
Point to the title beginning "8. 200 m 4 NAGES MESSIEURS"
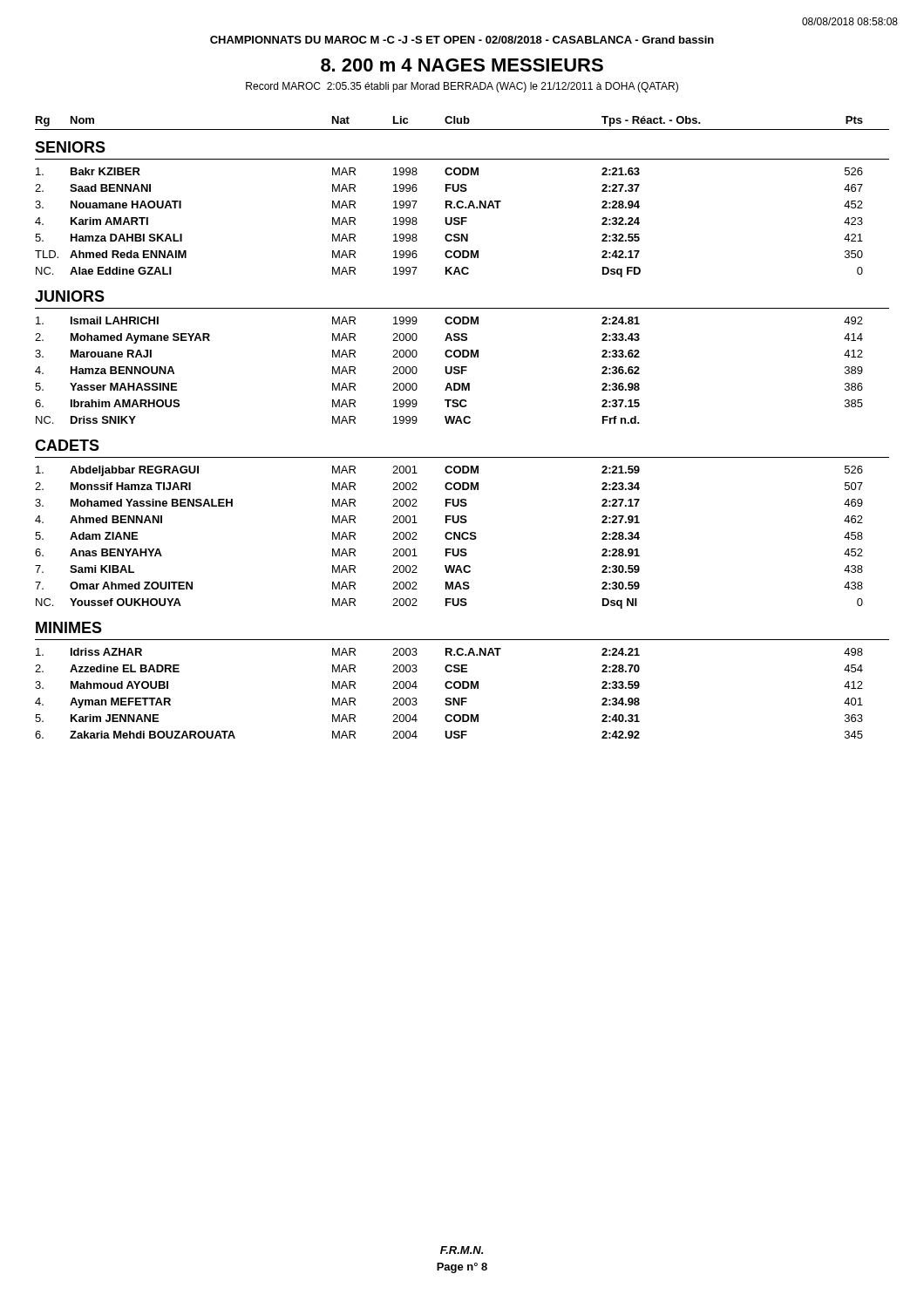[x=462, y=73]
